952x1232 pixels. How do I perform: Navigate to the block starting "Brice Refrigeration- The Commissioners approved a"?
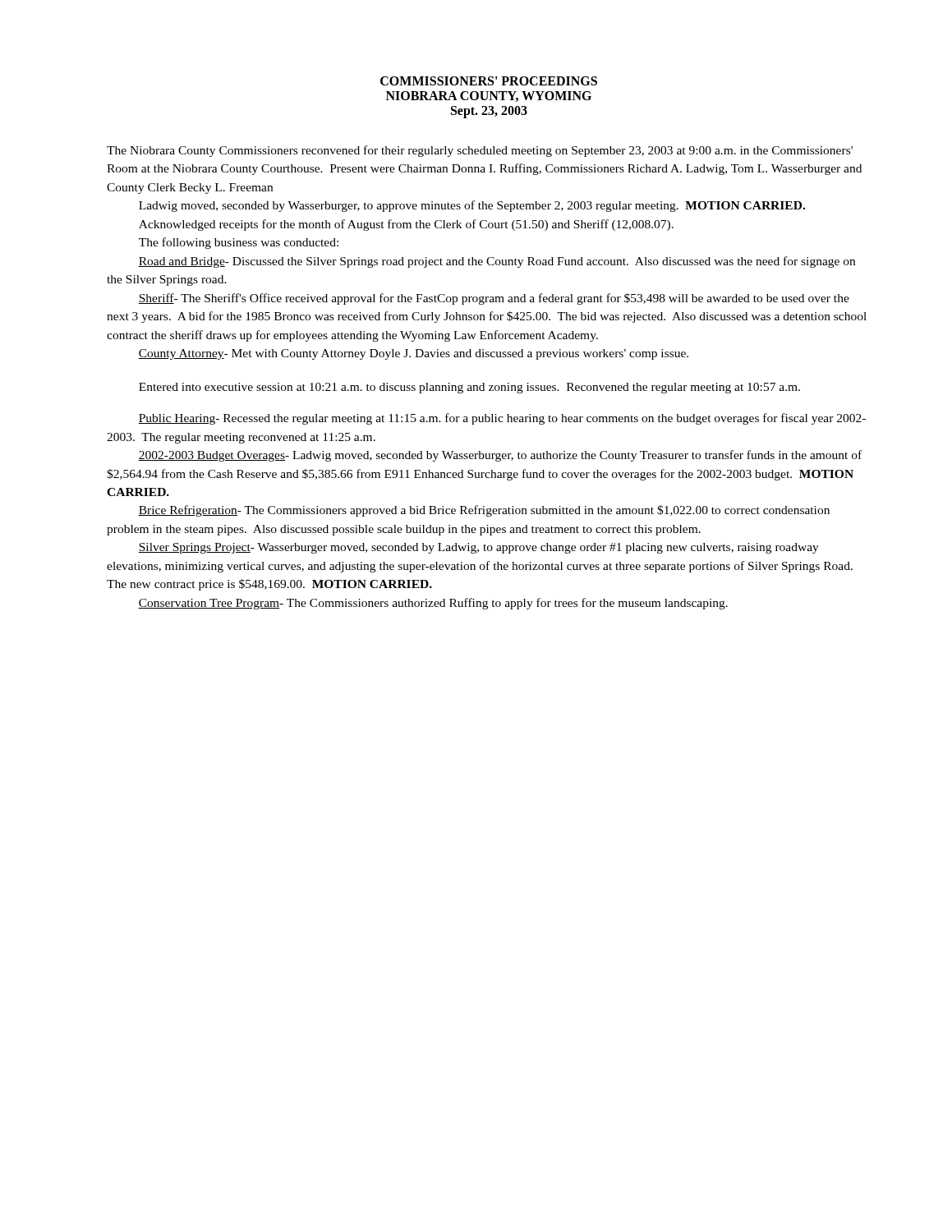(468, 519)
